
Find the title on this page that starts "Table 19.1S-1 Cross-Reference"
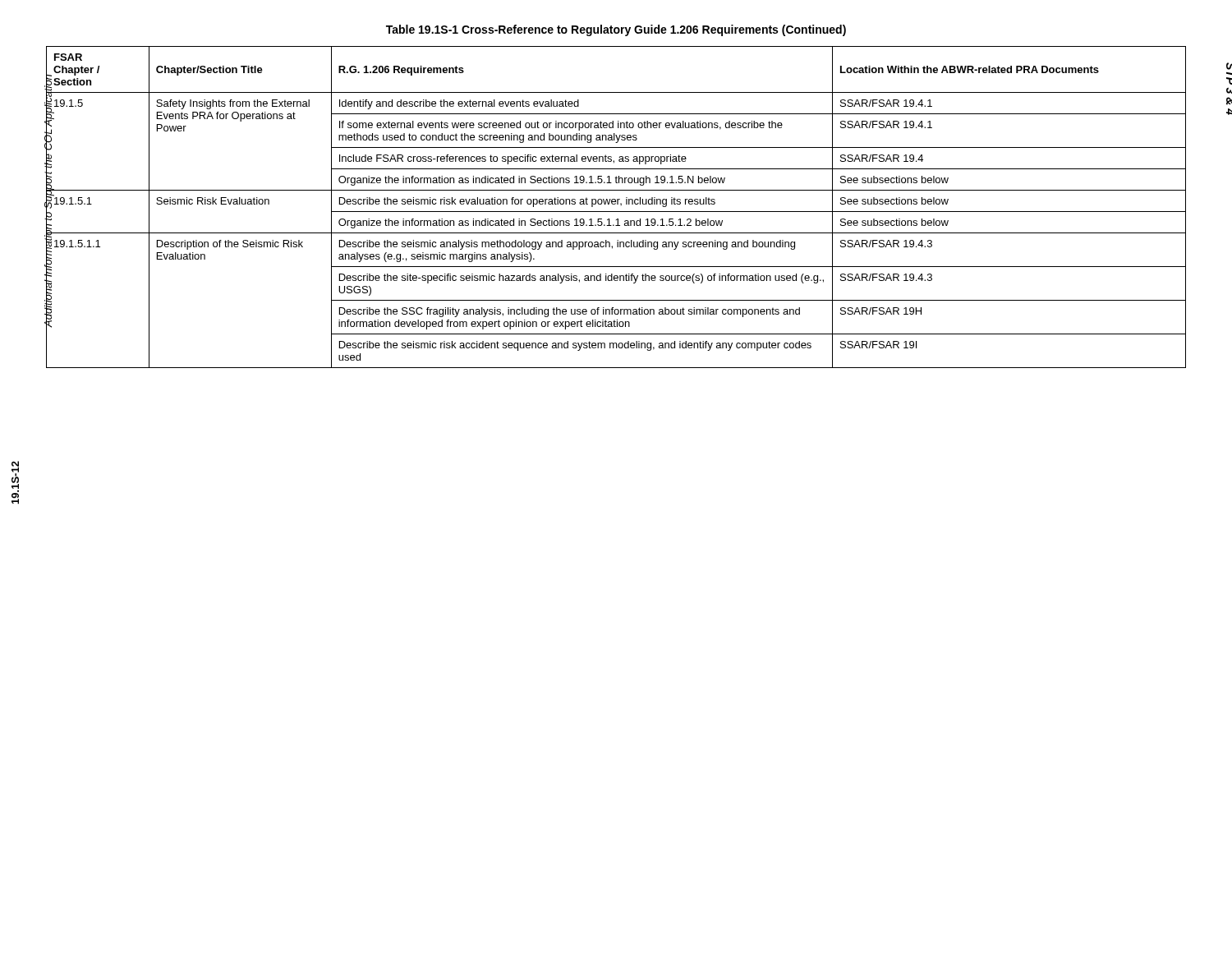[616, 30]
